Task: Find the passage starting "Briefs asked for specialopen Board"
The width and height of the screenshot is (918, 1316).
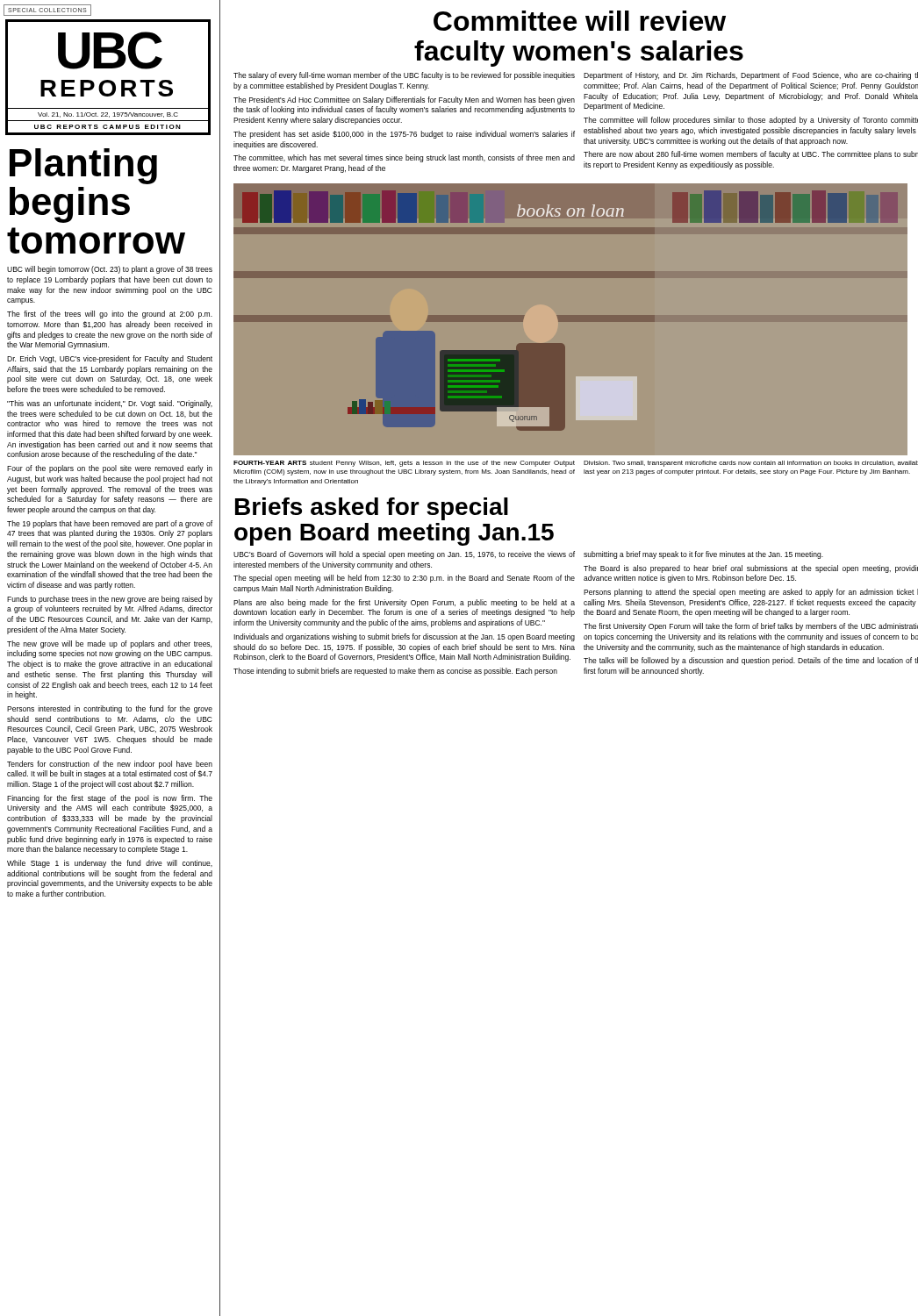Action: 394,520
